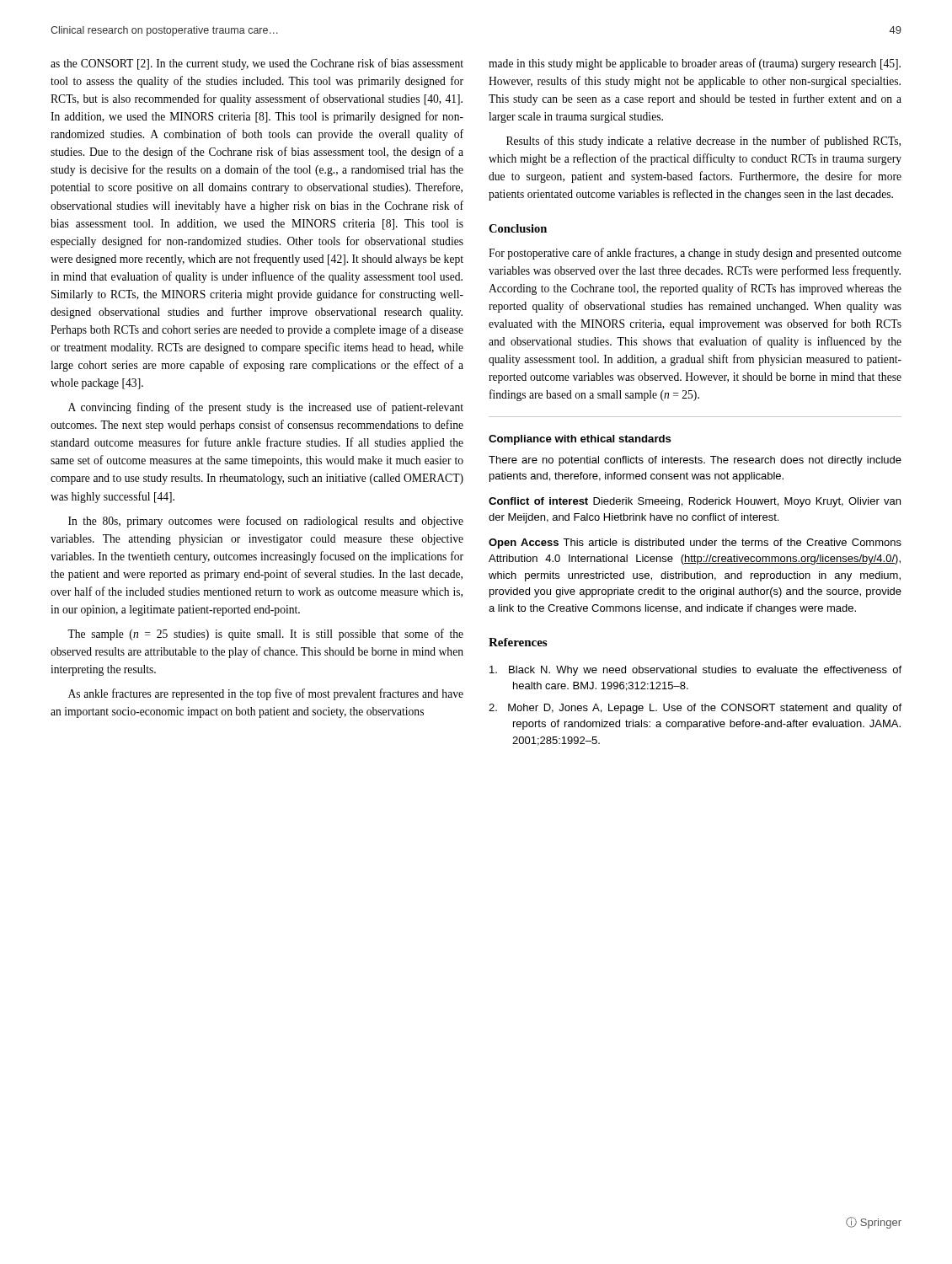Click on the list item that says "2. Moher D, Jones"

(695, 724)
